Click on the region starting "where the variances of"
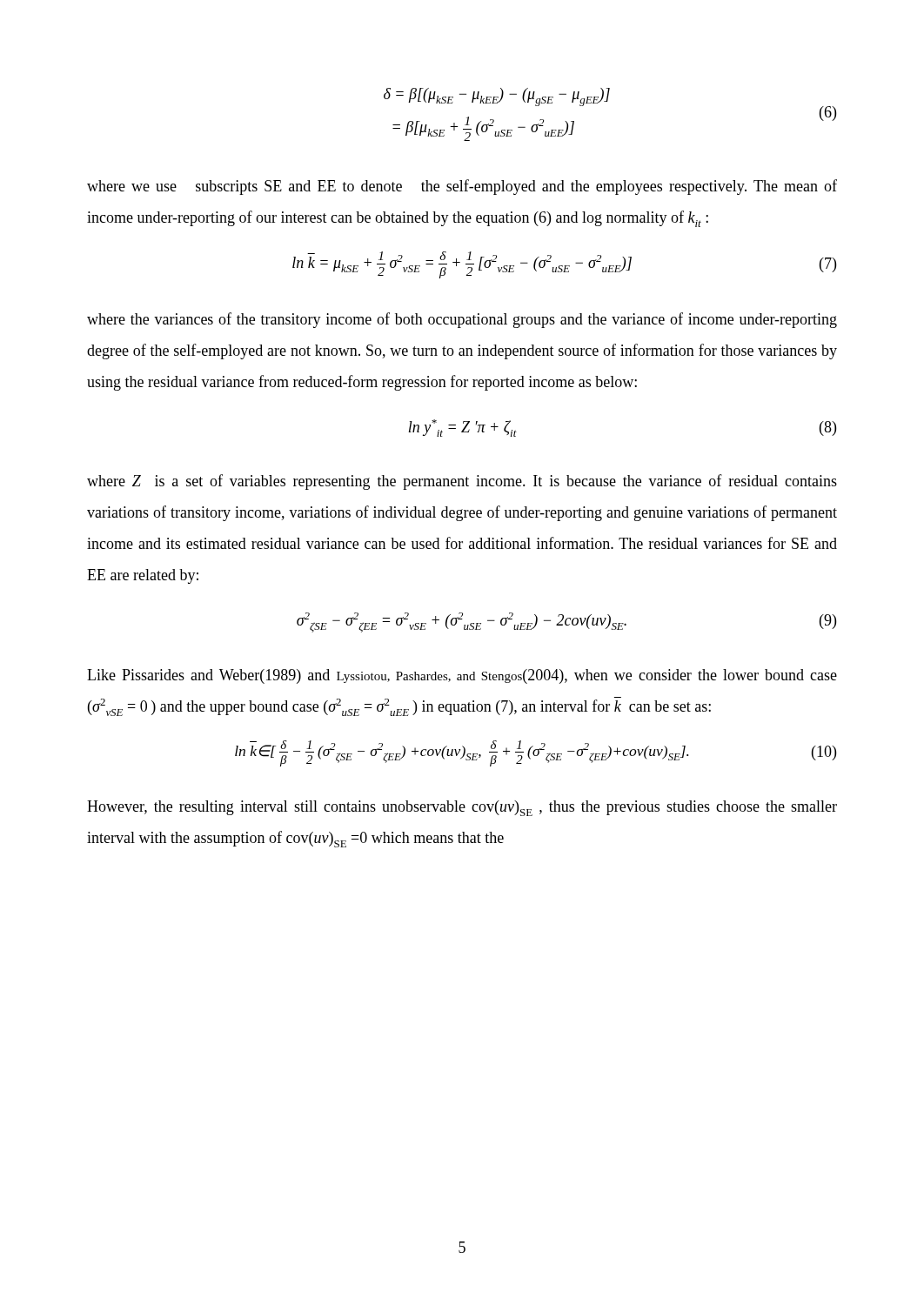The image size is (924, 1305). pos(462,350)
